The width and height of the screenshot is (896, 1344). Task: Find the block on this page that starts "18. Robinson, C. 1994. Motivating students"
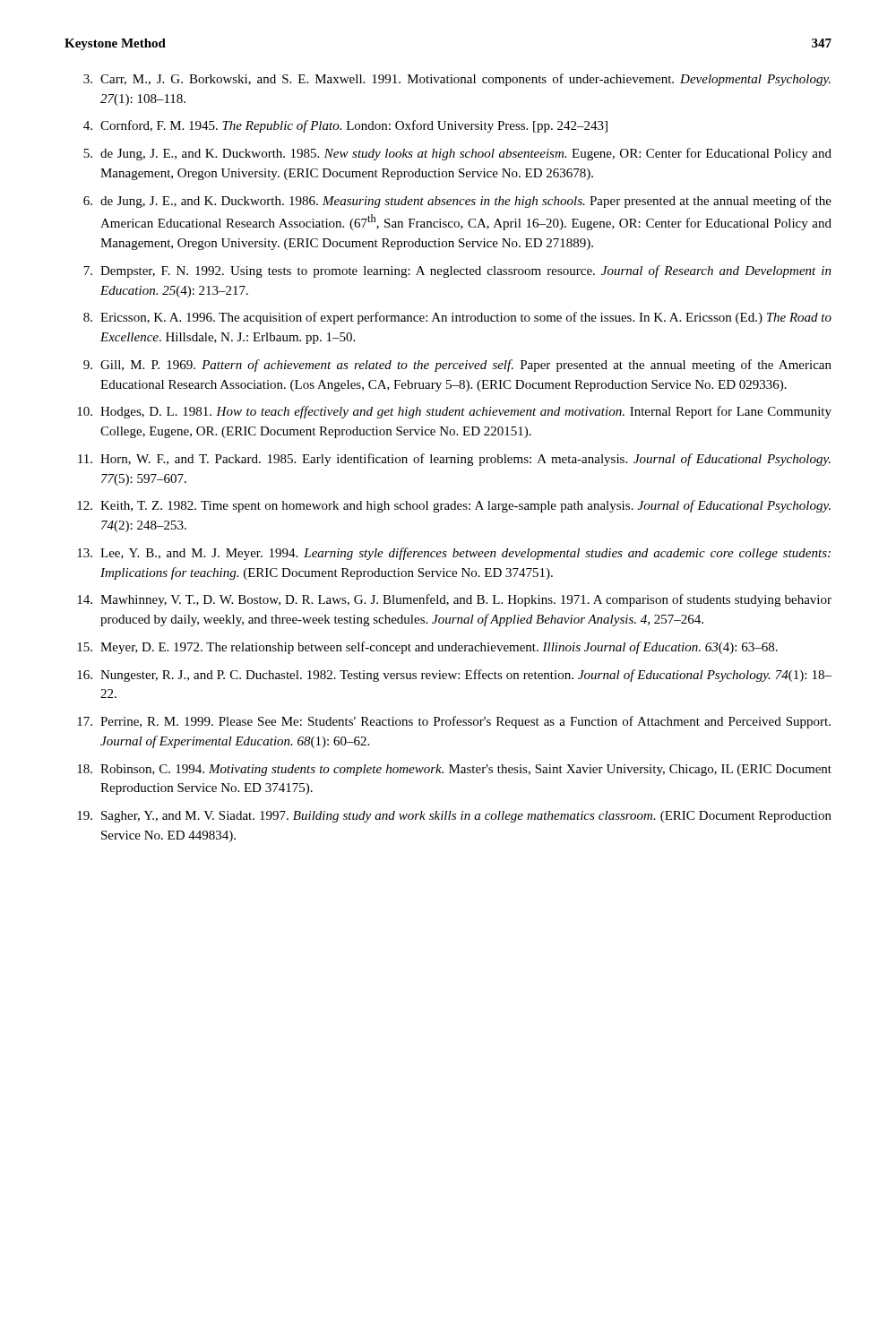point(448,779)
